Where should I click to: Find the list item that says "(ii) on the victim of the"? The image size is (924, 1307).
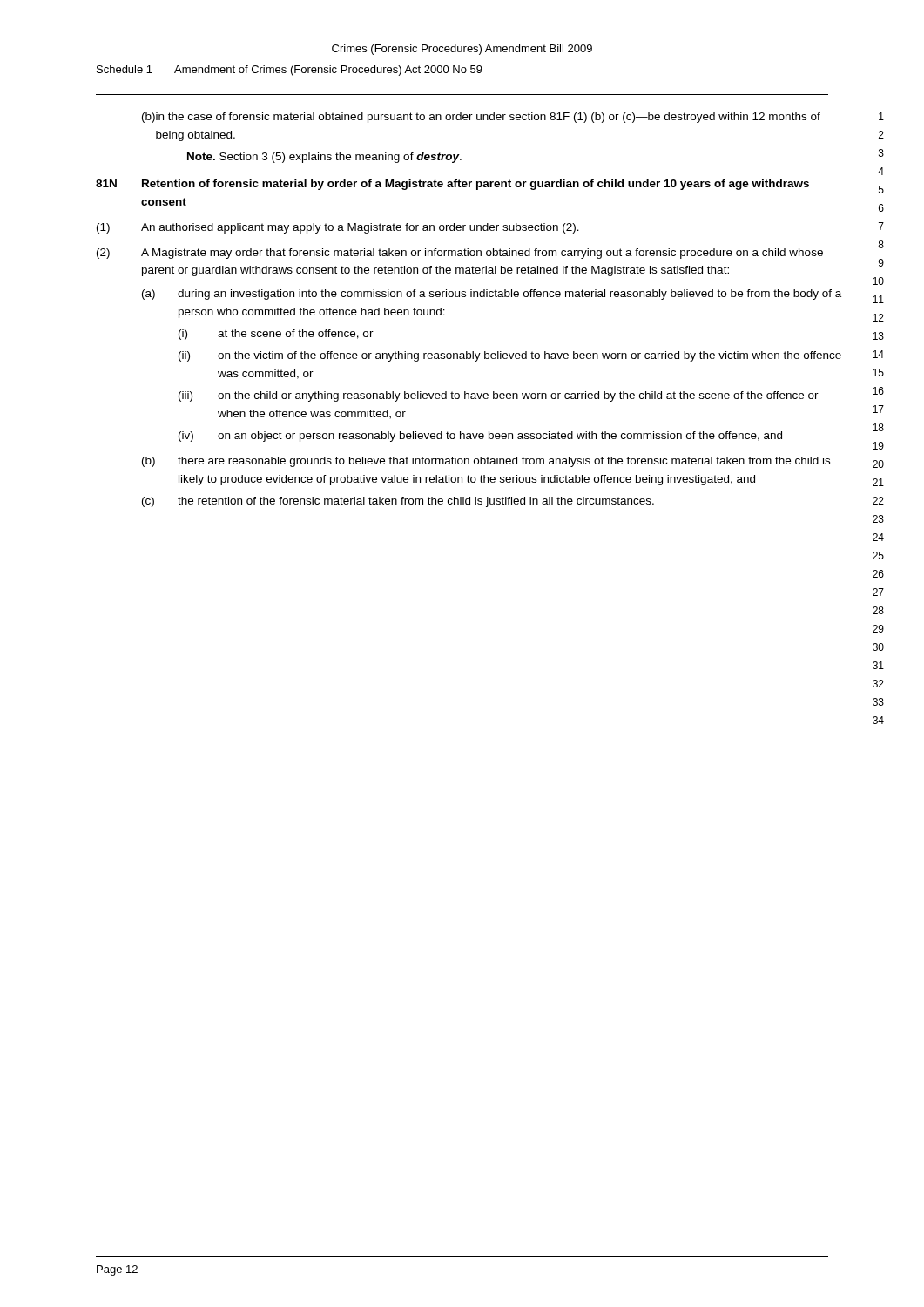click(x=513, y=365)
